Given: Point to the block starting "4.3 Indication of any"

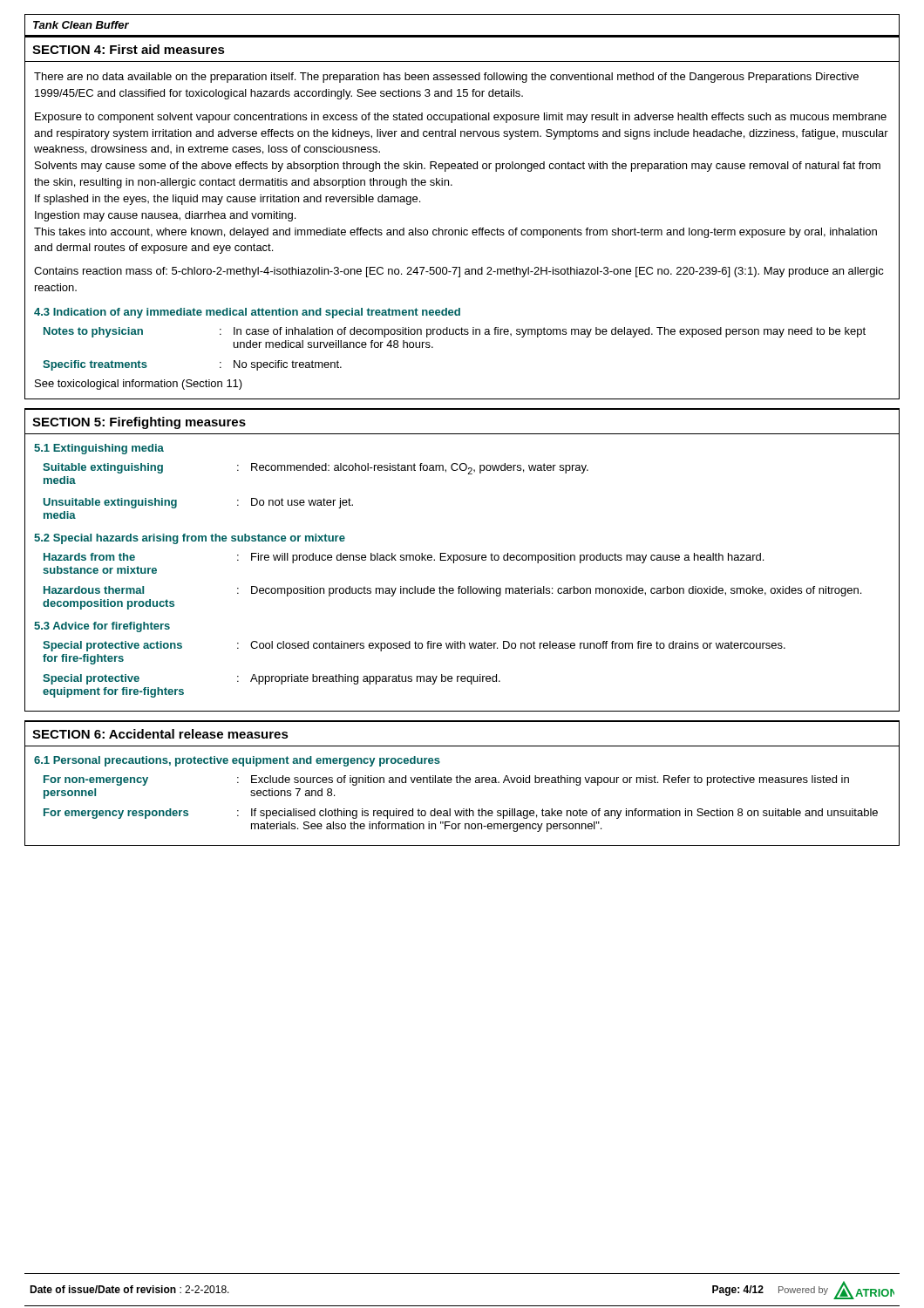Looking at the screenshot, I should (x=247, y=312).
